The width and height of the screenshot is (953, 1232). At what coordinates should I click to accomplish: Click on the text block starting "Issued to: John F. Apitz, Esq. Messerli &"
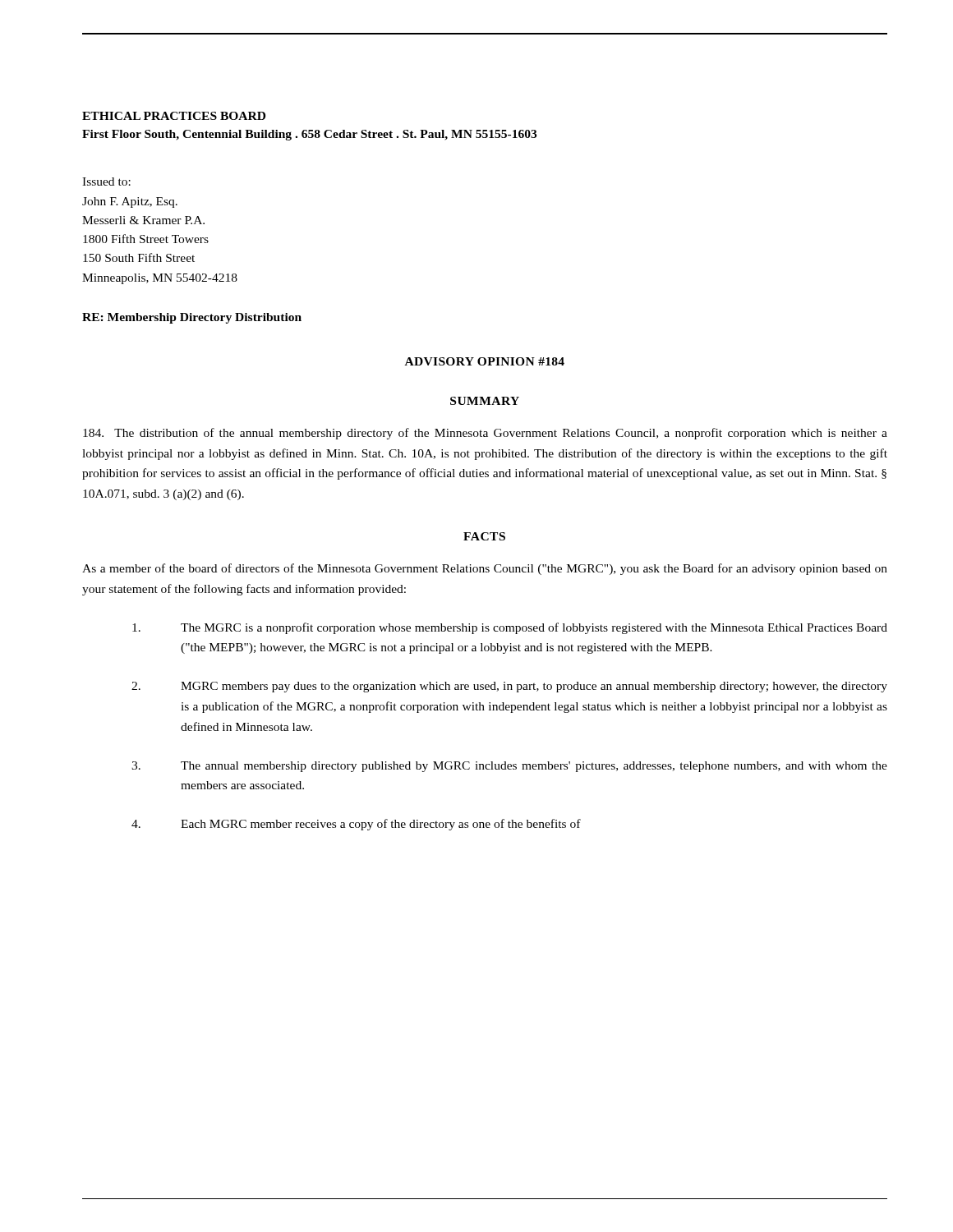pyautogui.click(x=106, y=182)
